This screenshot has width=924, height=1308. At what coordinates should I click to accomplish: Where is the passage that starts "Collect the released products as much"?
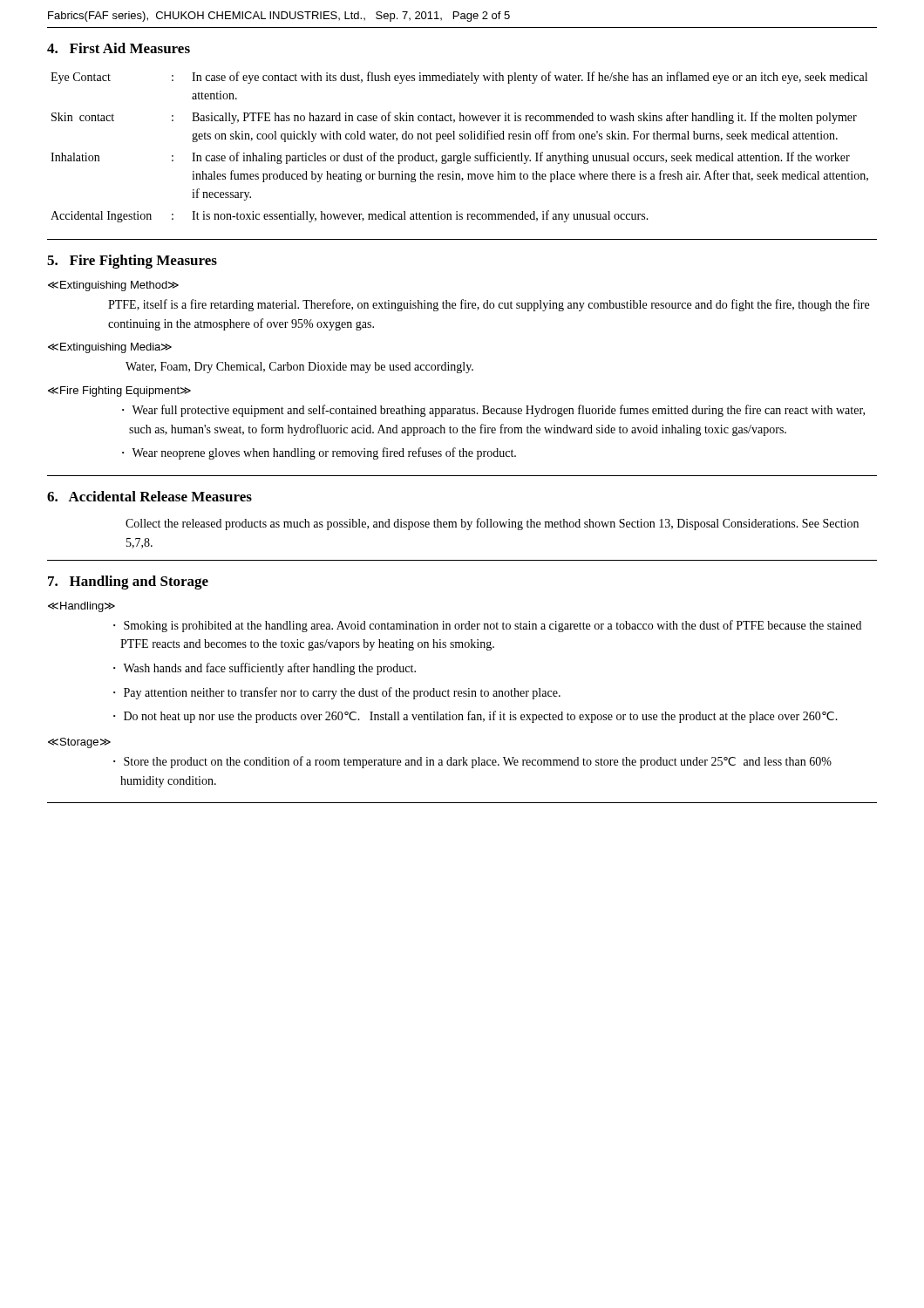tap(492, 533)
